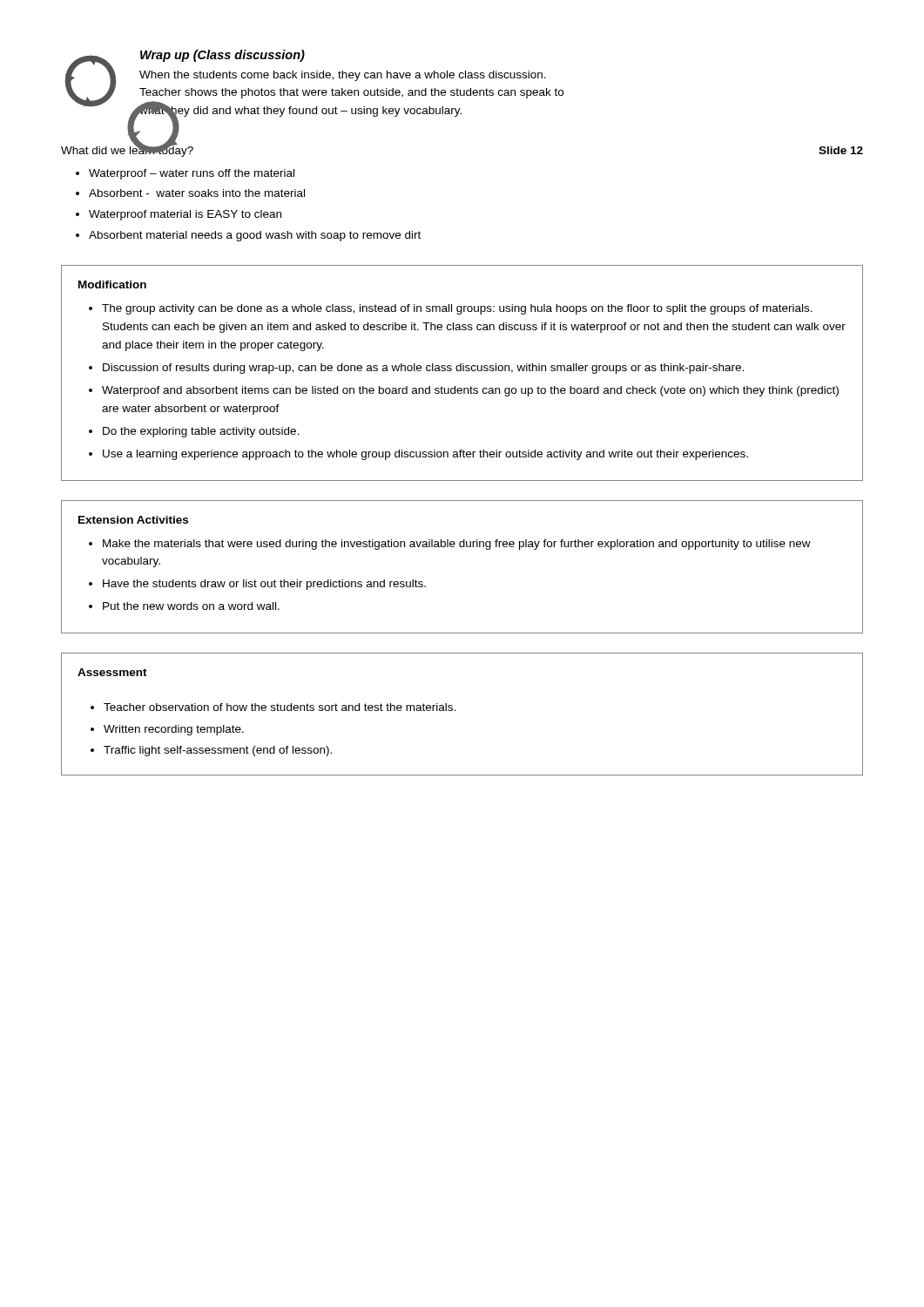This screenshot has width=924, height=1307.
Task: Point to the passage starting "Teacher observation of how the students sort"
Action: tap(280, 707)
